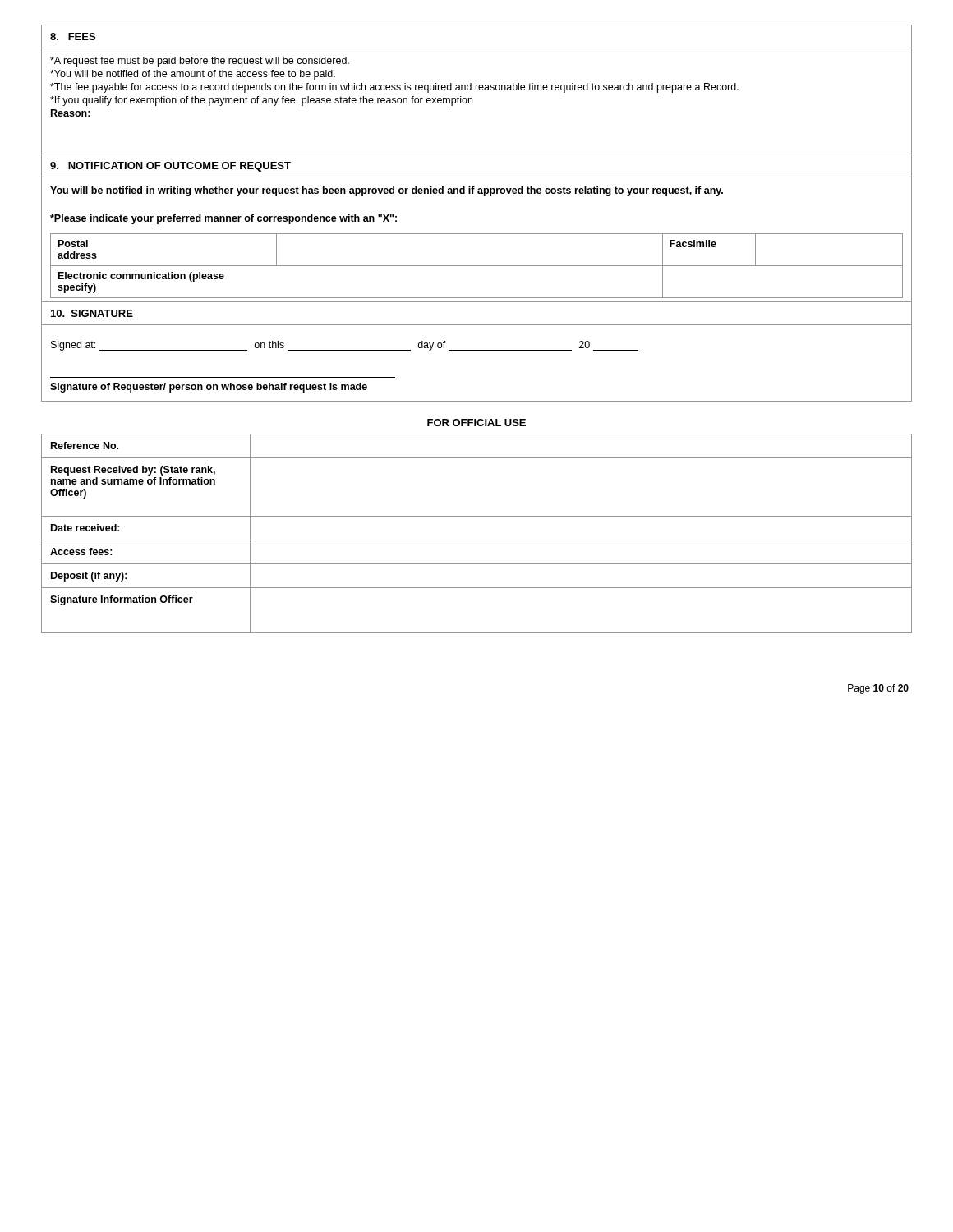The image size is (953, 1232).
Task: Find the table that mentions "Electronic communication (please"
Action: coord(476,267)
